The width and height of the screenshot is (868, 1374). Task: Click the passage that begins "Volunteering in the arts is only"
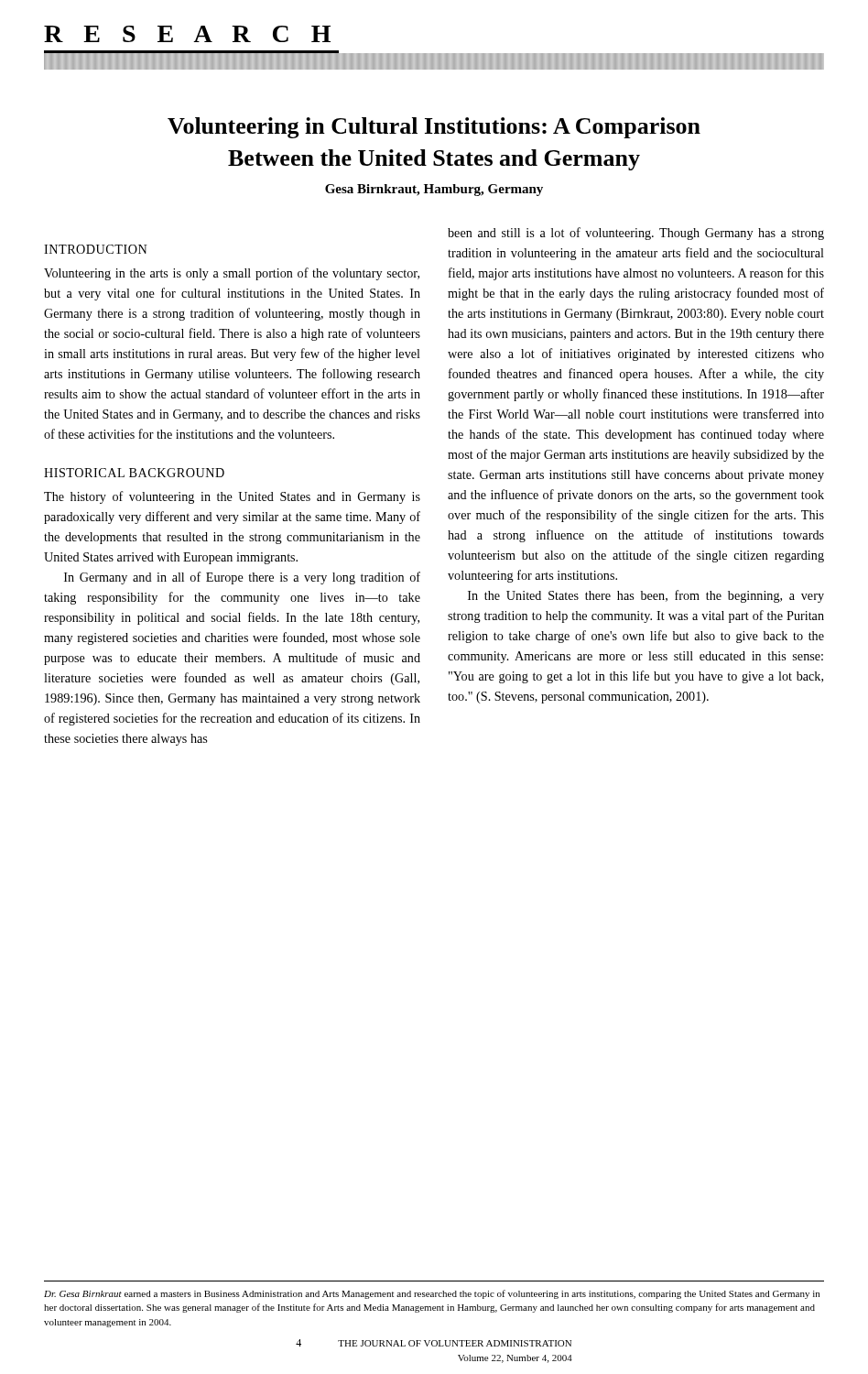point(232,354)
